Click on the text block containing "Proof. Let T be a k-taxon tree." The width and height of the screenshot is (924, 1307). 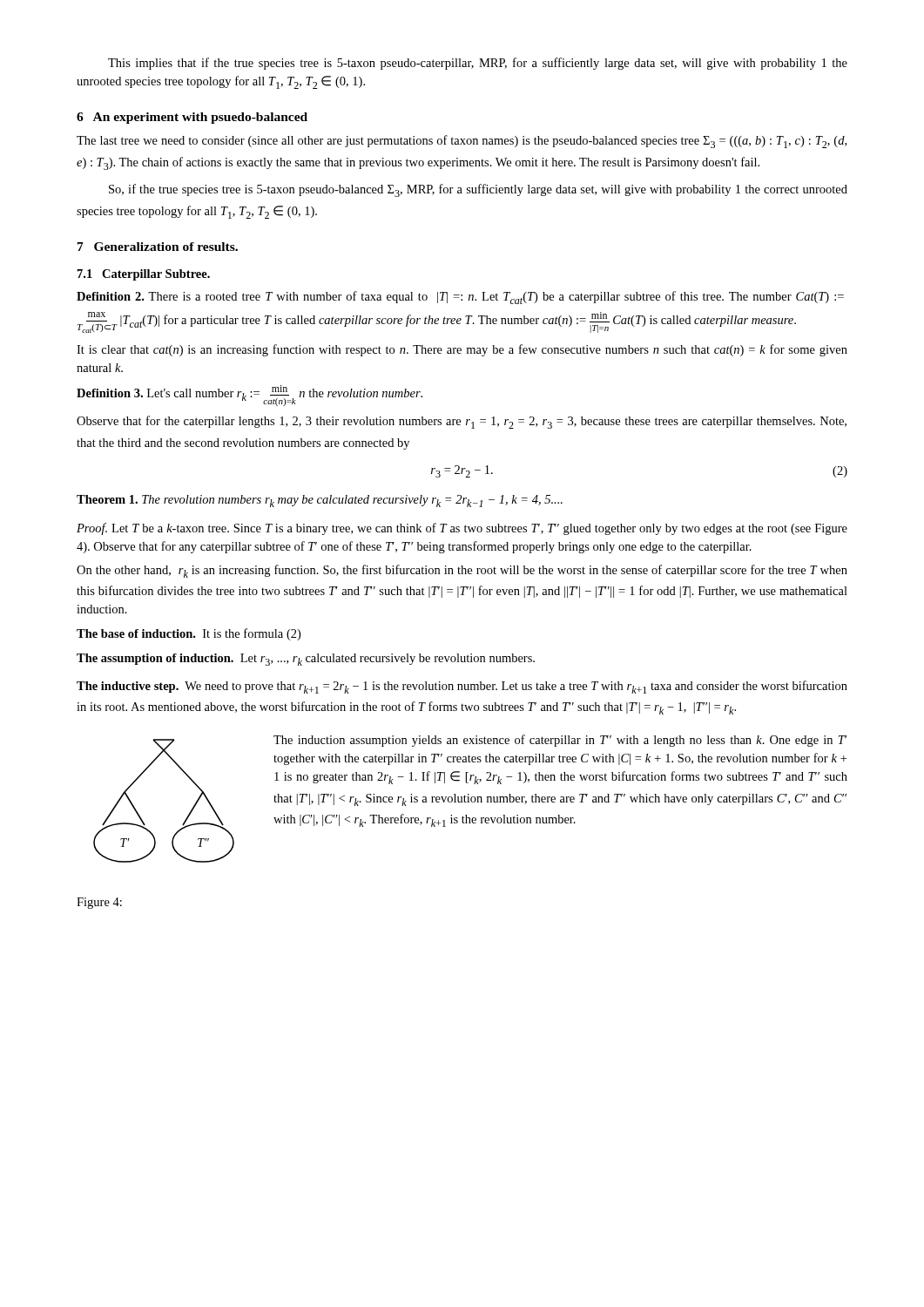(462, 537)
